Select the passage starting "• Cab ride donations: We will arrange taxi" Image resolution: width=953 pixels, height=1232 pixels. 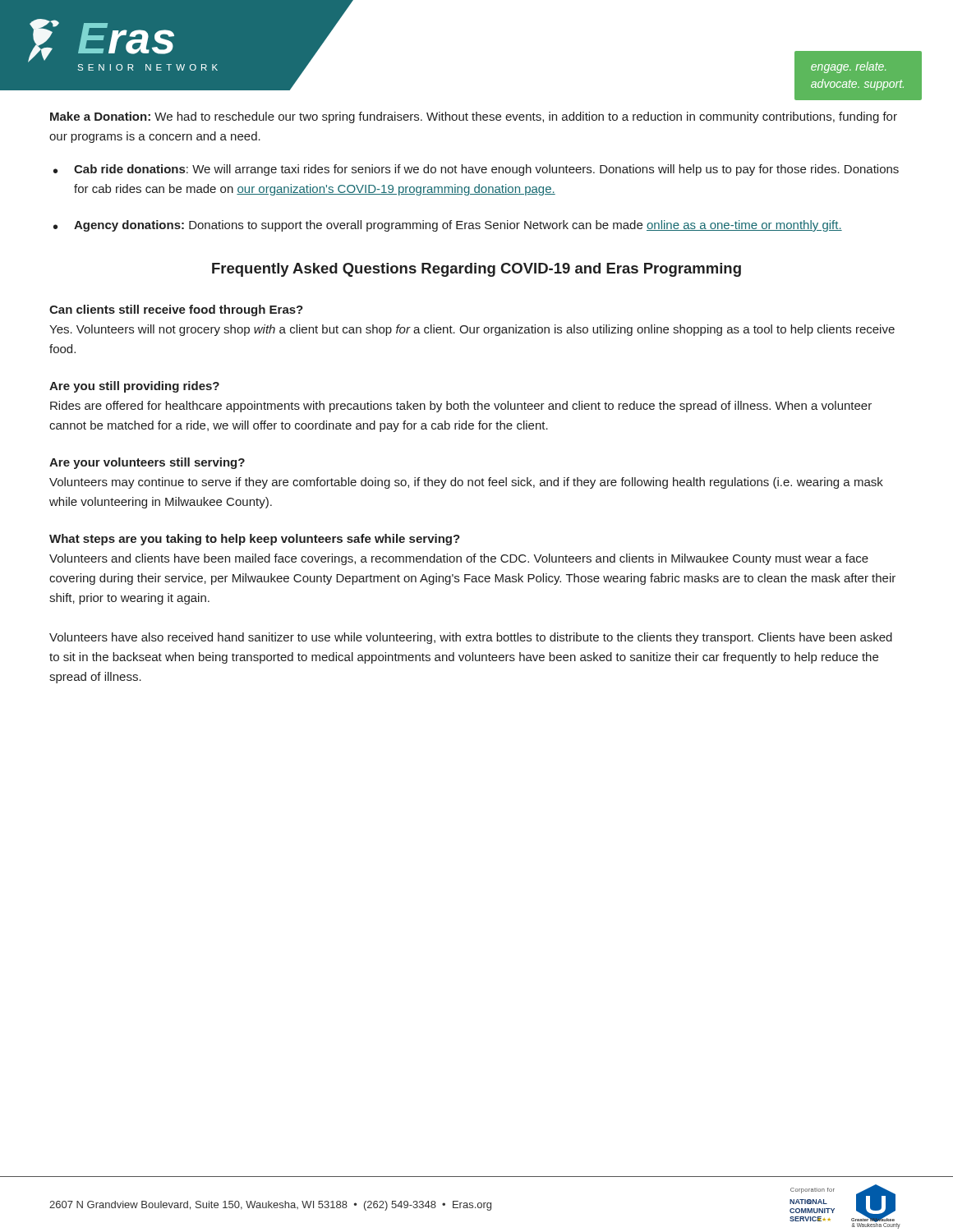476,177
